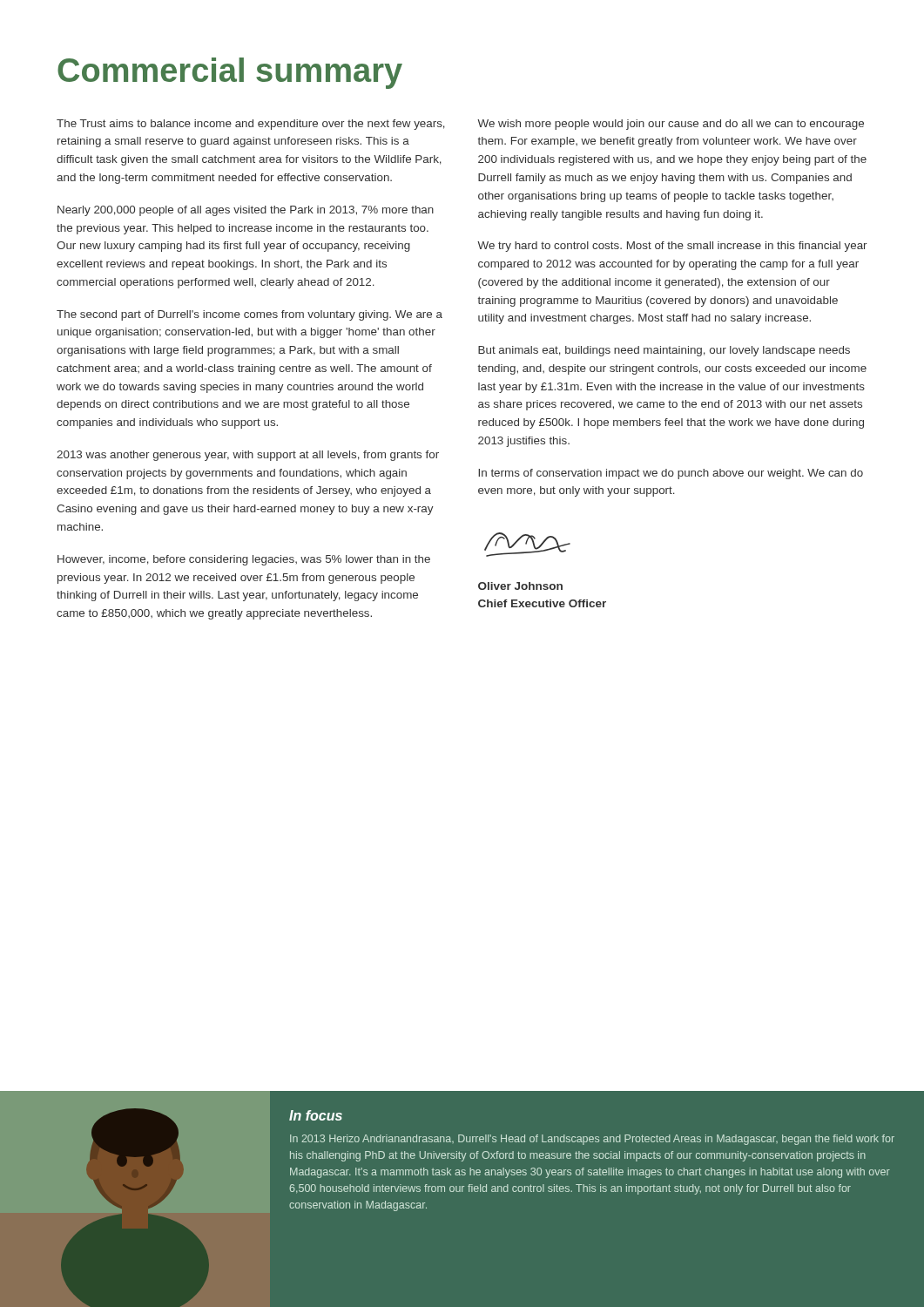Screen dimensions: 1307x924
Task: Locate the region starting "The Trust aims to balance income and expenditure"
Action: click(251, 150)
